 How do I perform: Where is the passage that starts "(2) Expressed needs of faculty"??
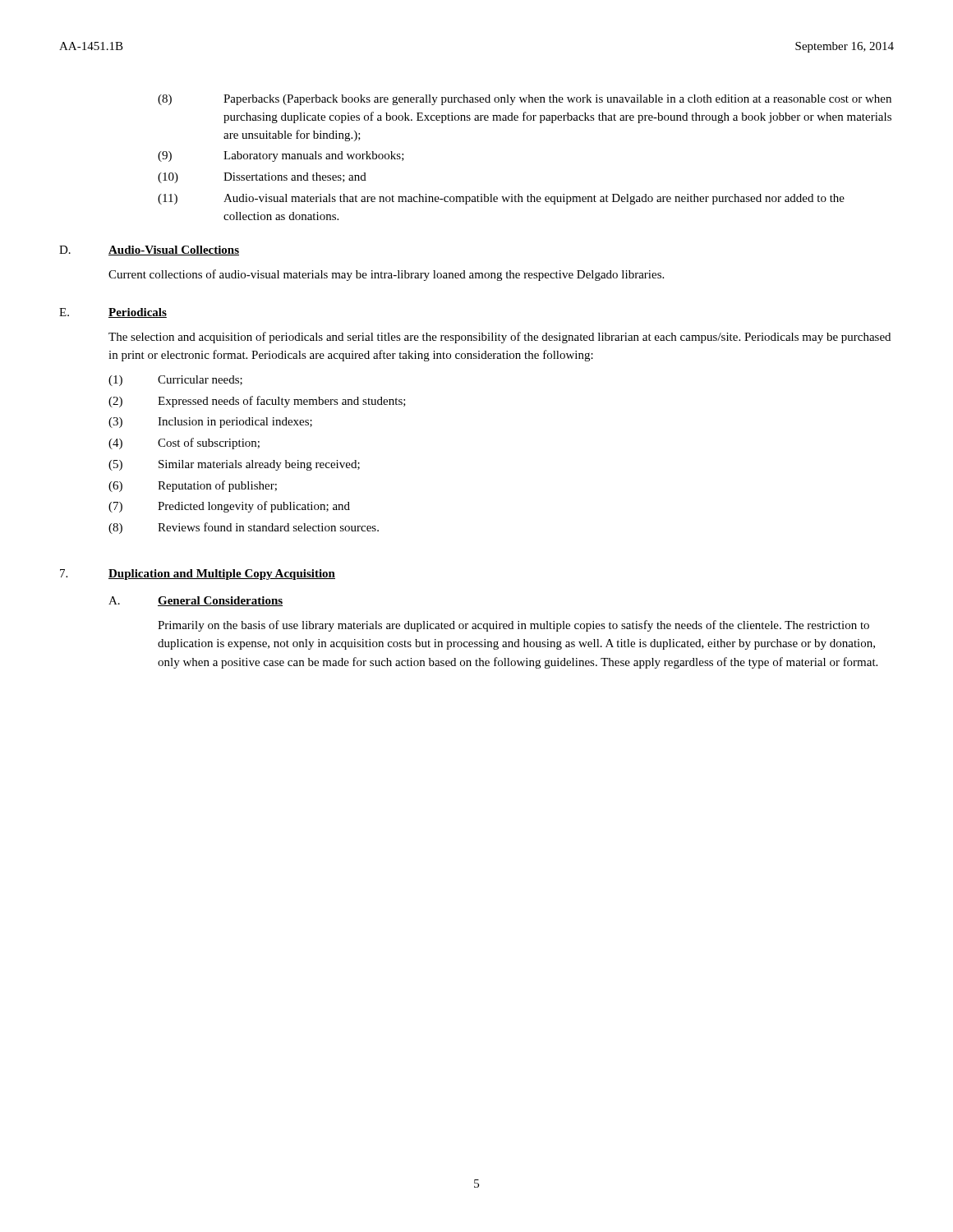click(257, 401)
